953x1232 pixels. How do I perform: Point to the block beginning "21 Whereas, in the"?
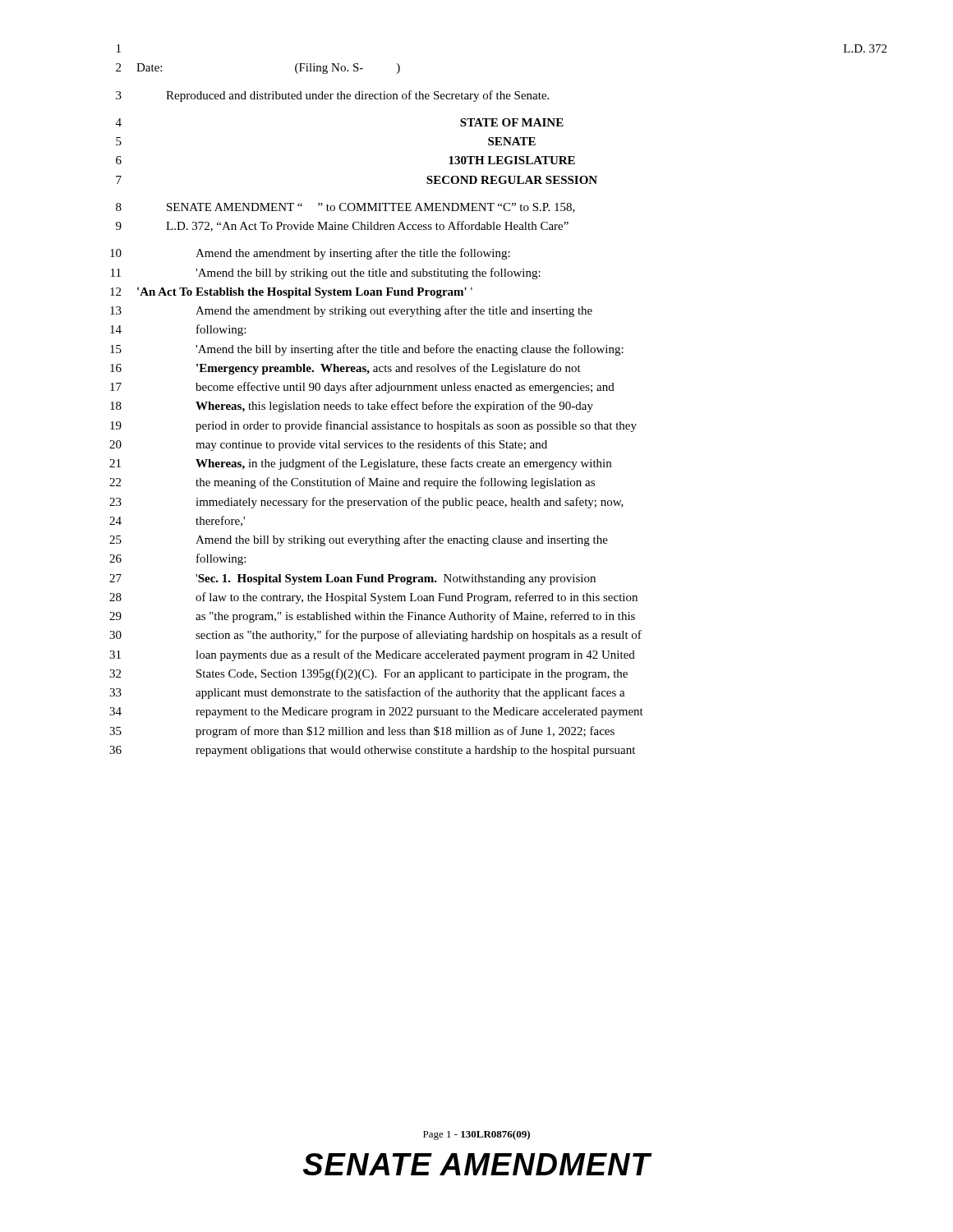(489, 464)
